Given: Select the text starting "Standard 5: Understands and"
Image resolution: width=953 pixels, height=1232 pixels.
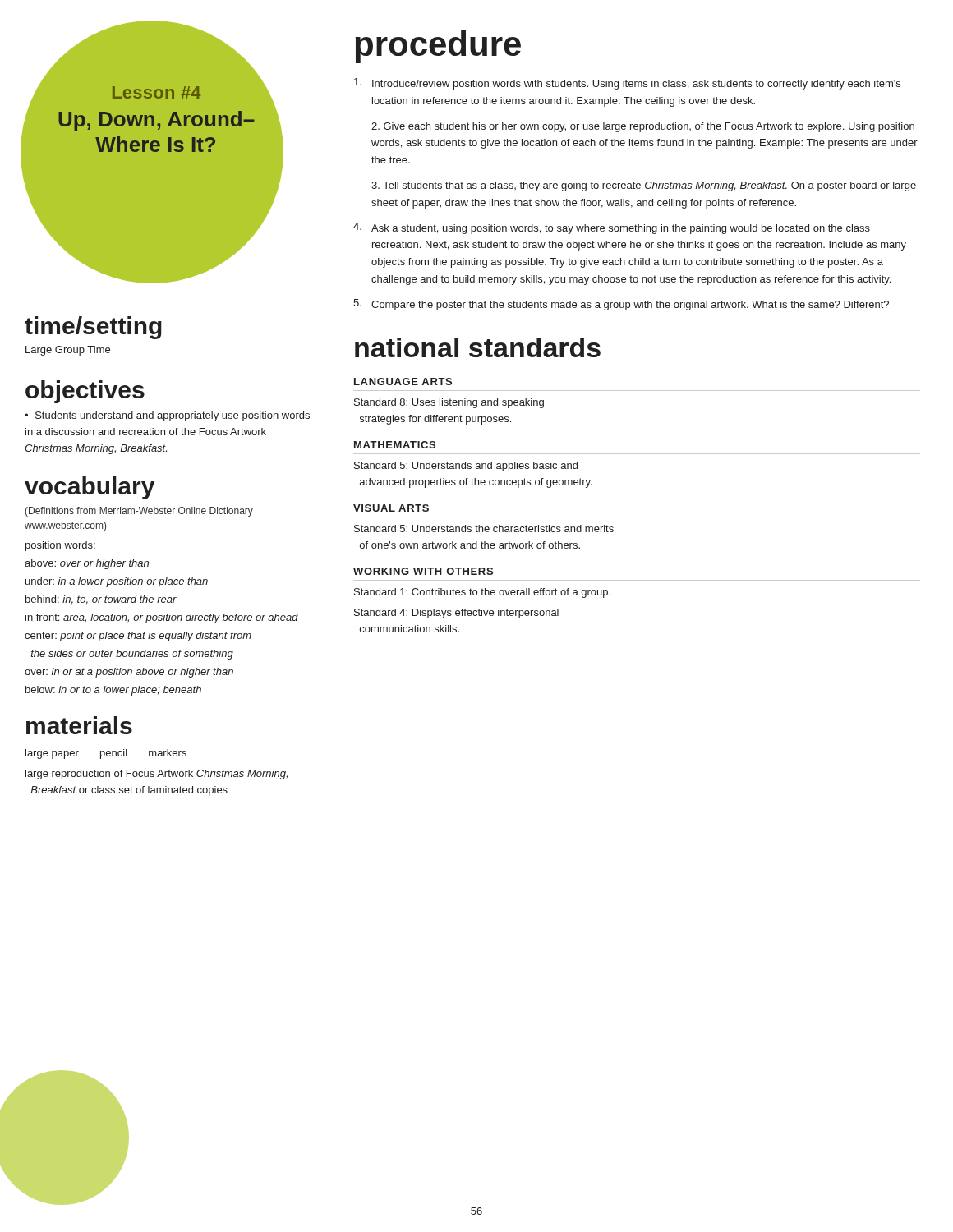Looking at the screenshot, I should [x=466, y=467].
